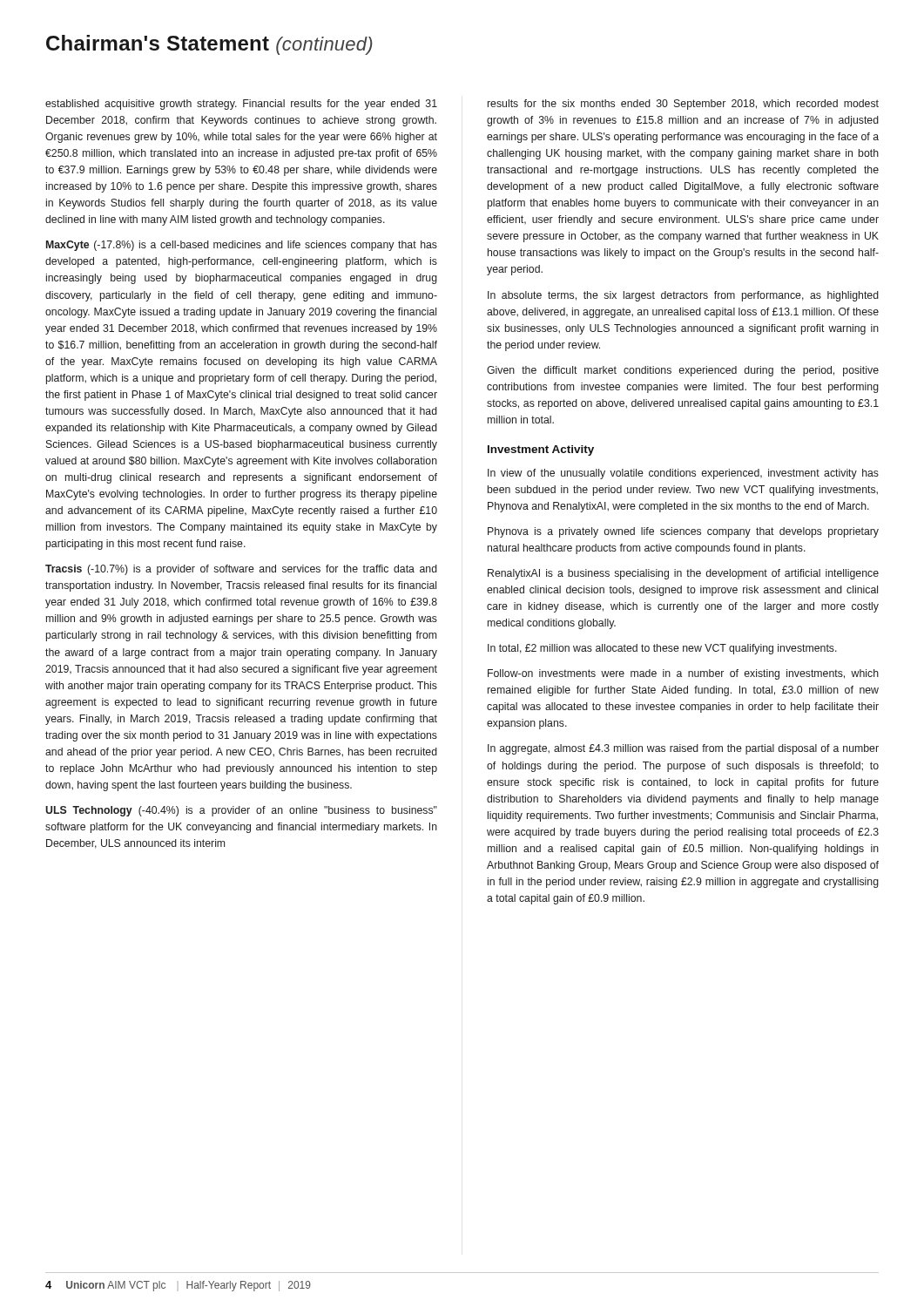
Task: Click on the text block with the text "In aggregate, almost £4.3 million"
Action: click(683, 824)
